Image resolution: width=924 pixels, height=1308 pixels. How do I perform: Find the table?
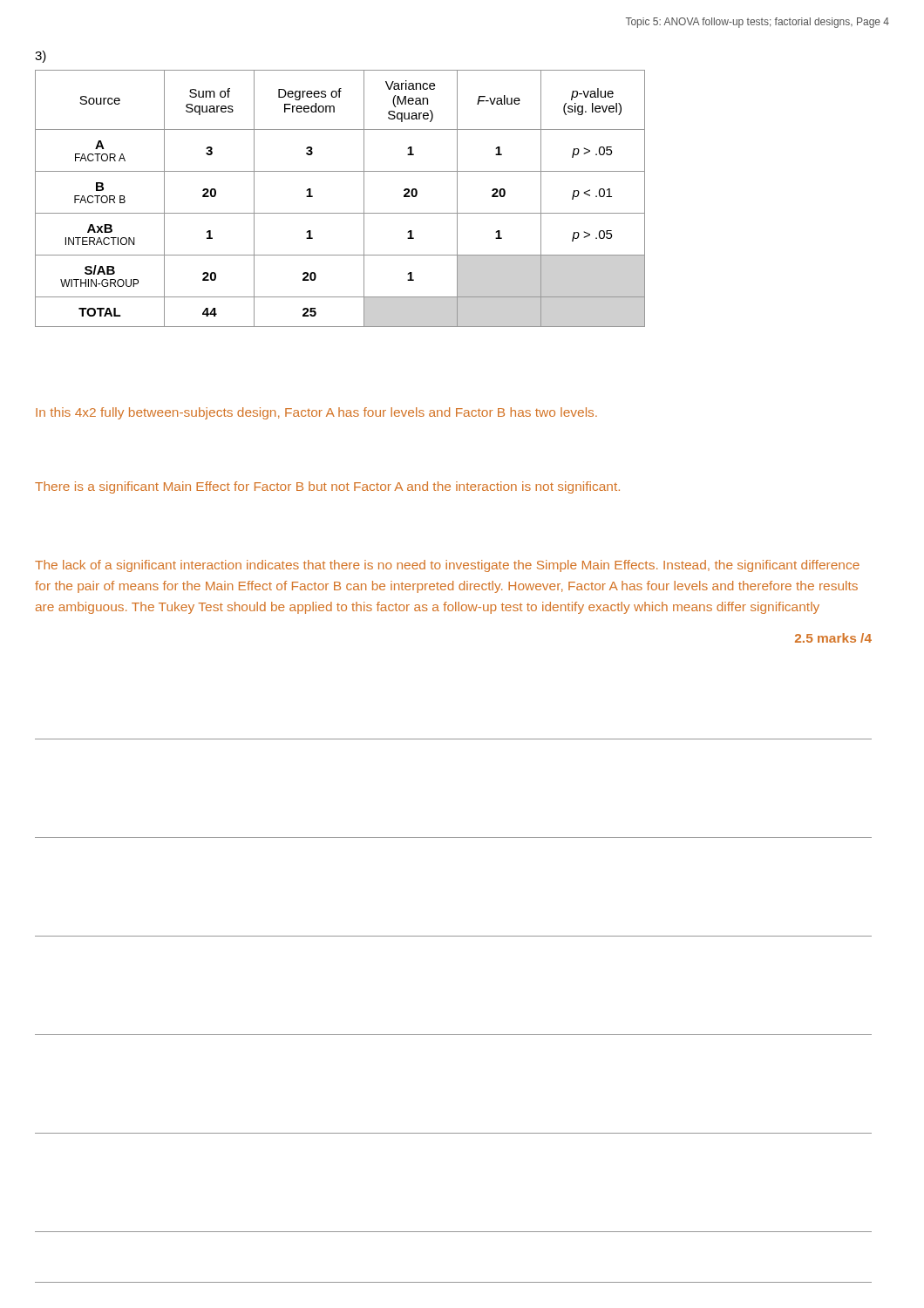coord(340,198)
